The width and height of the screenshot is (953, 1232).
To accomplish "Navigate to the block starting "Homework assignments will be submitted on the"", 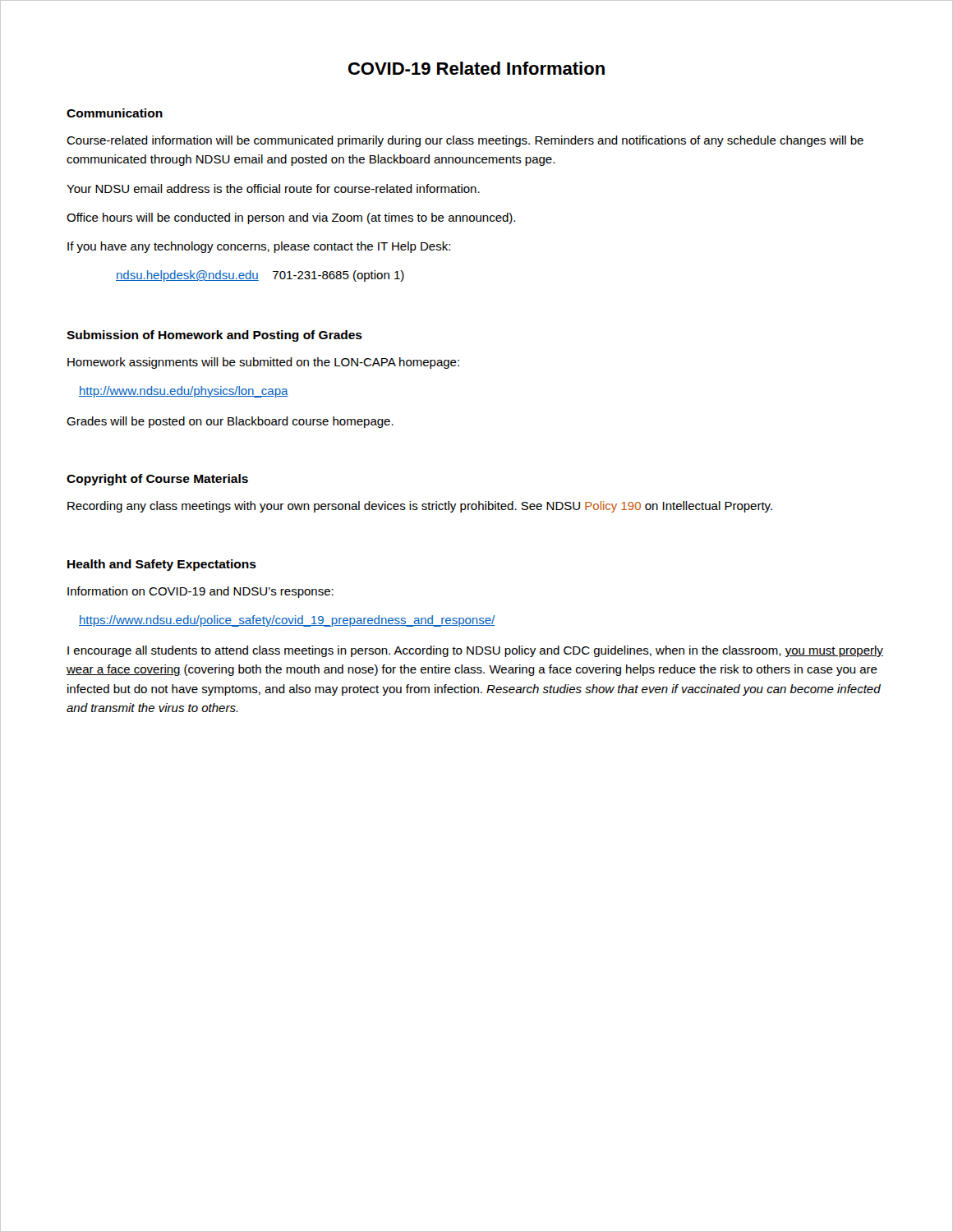I will [263, 361].
